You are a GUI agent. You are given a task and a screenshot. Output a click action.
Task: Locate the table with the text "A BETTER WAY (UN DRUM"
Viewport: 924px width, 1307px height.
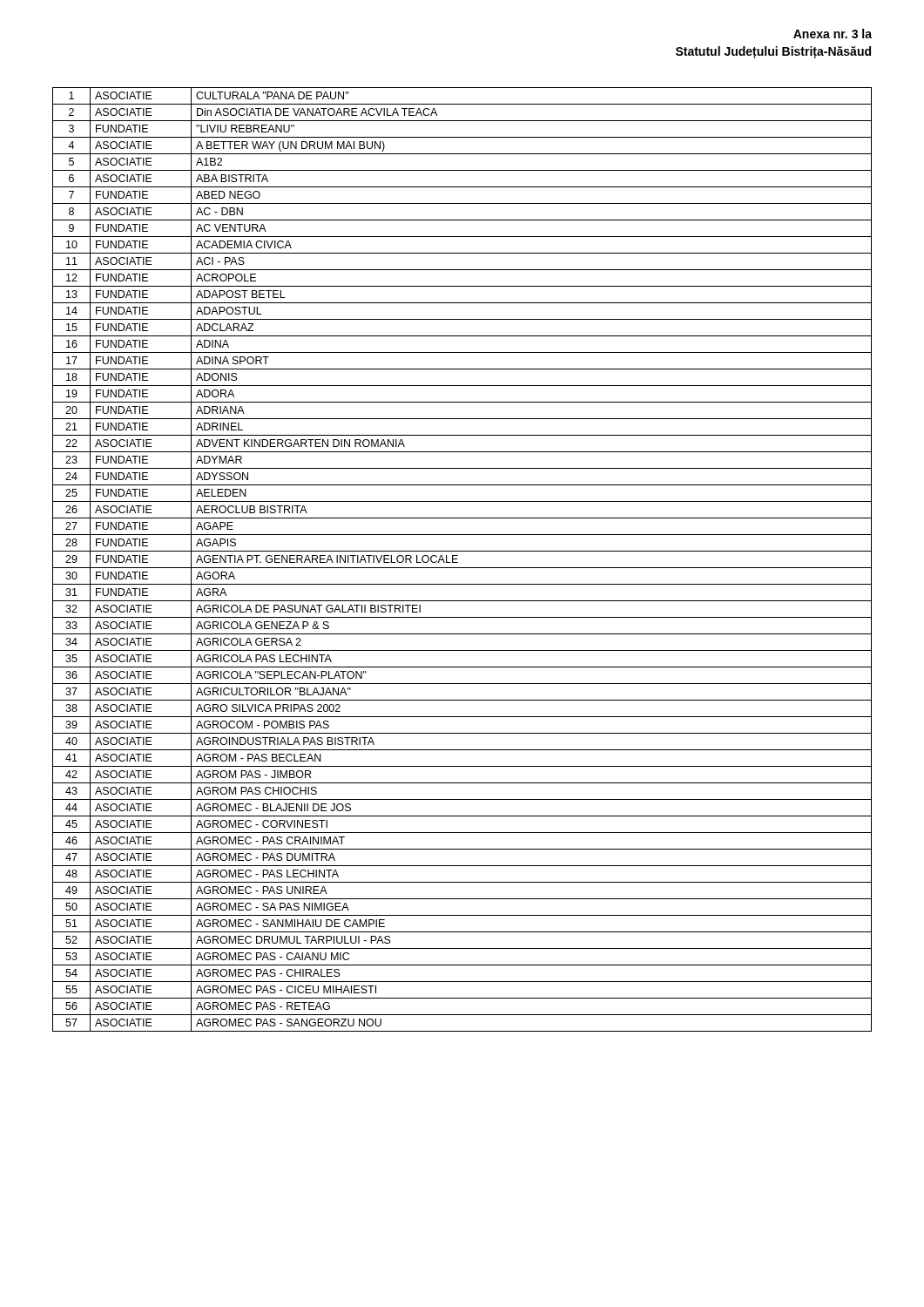pyautogui.click(x=462, y=559)
